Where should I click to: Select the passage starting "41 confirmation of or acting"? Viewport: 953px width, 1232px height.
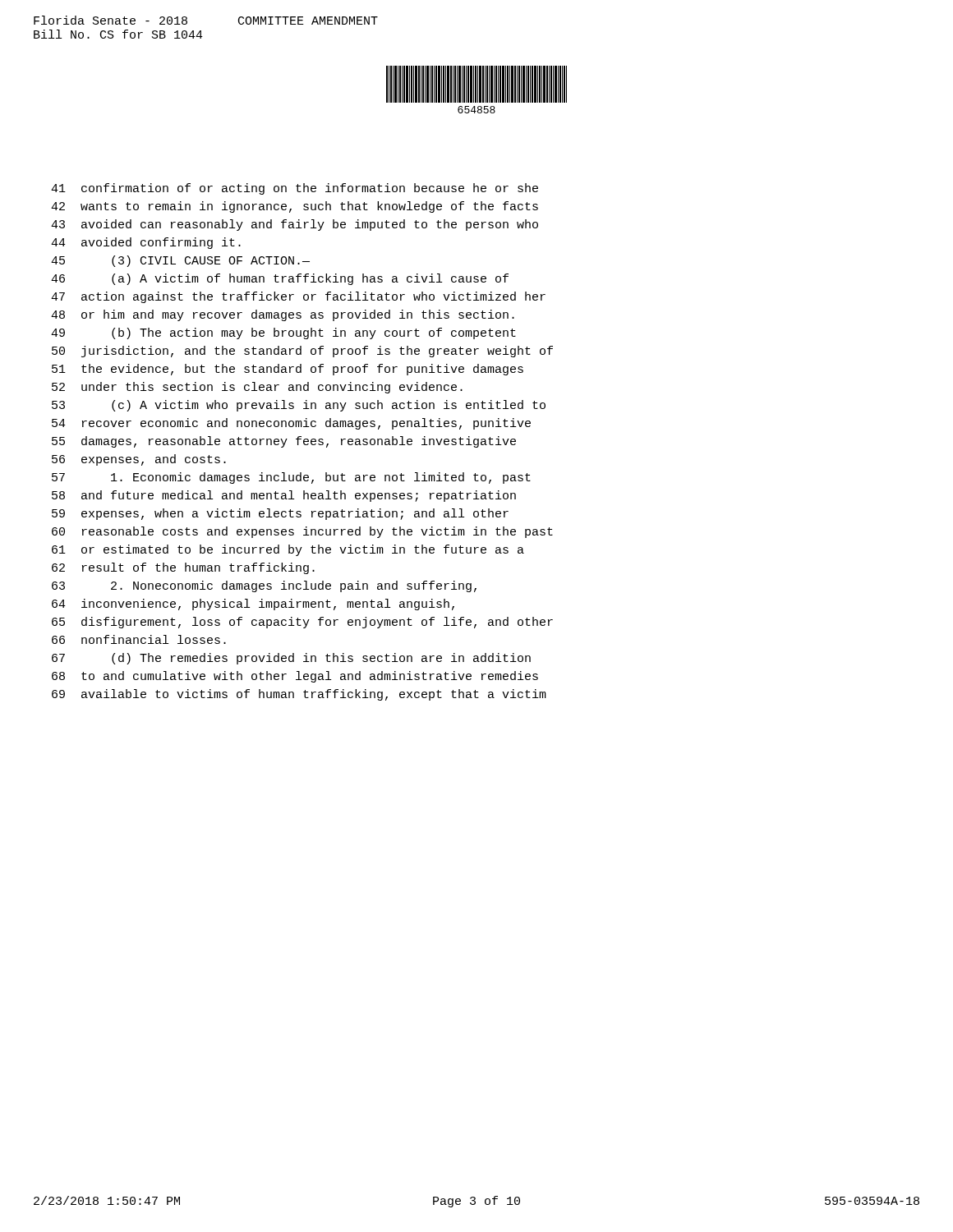point(476,443)
